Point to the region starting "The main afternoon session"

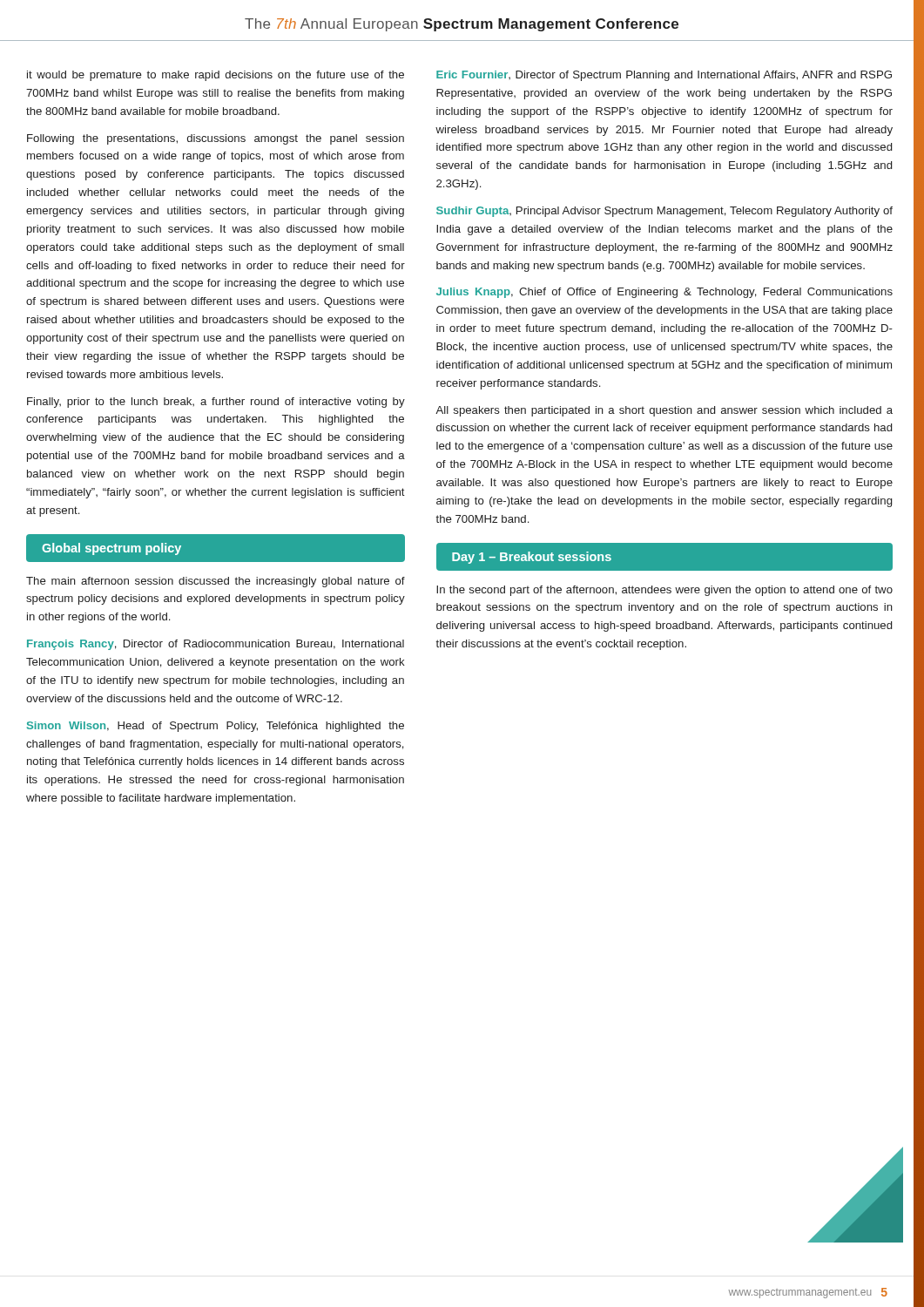[215, 599]
